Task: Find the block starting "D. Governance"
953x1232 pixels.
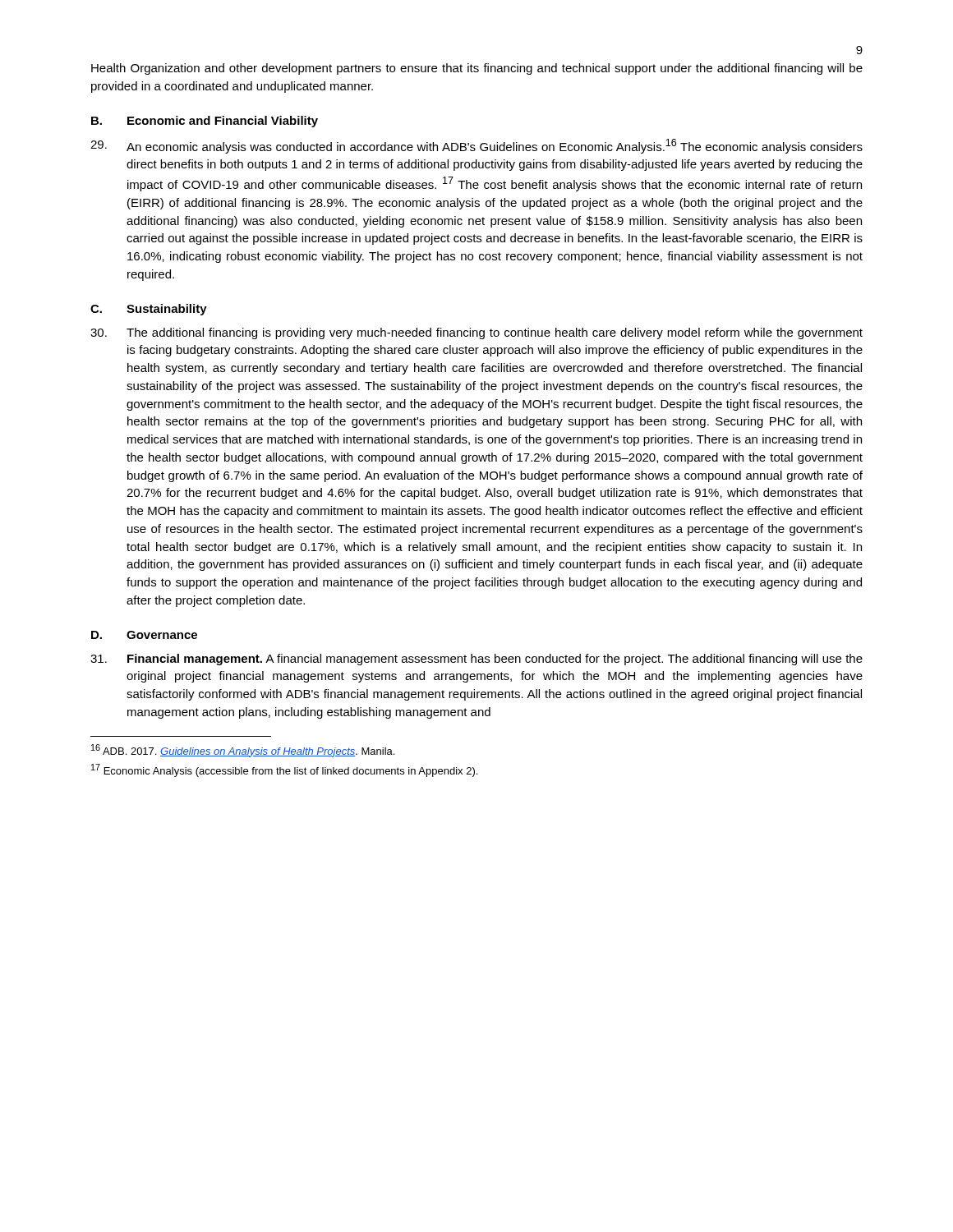Action: click(144, 634)
